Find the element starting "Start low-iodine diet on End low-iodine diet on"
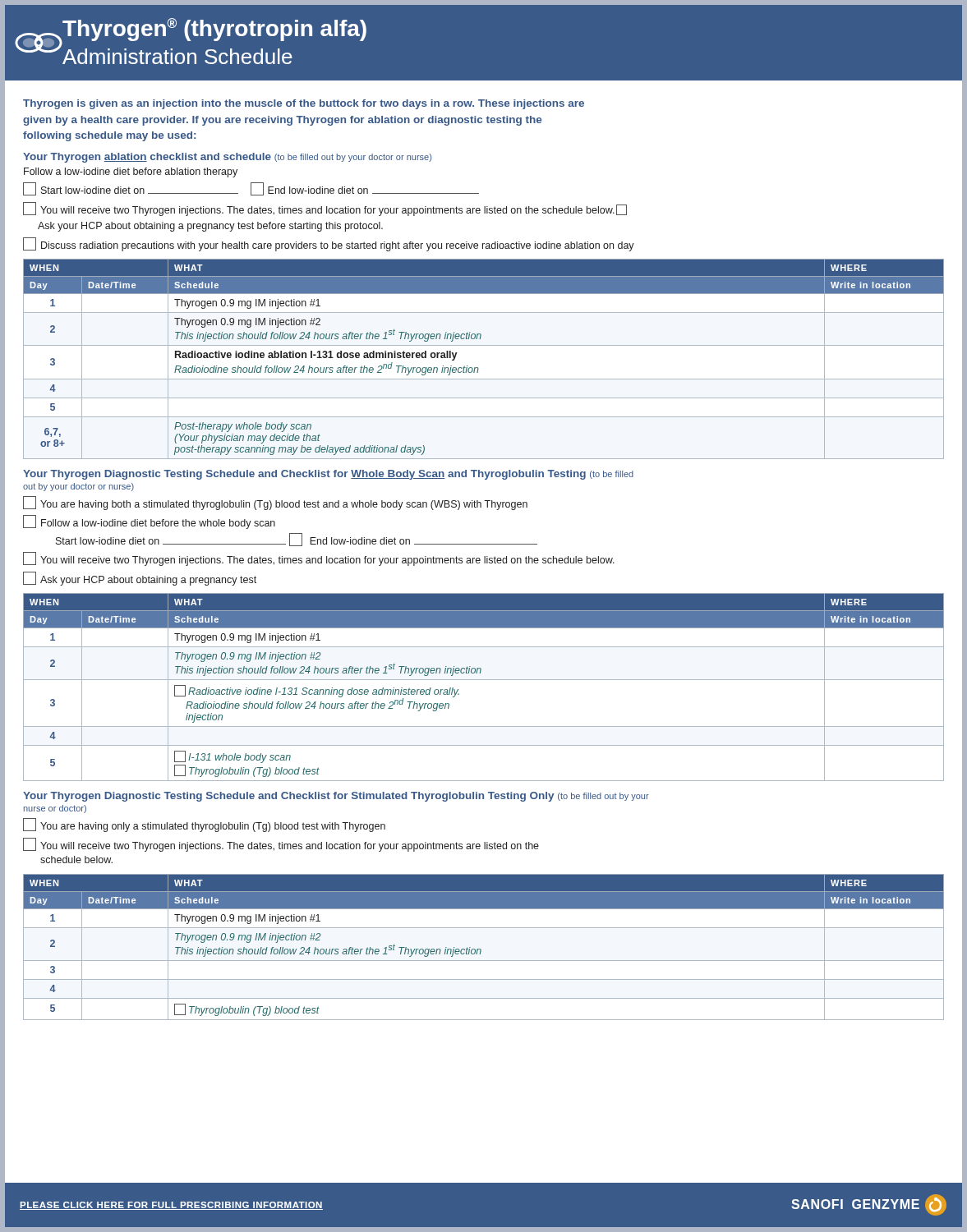Viewport: 967px width, 1232px height. click(251, 189)
